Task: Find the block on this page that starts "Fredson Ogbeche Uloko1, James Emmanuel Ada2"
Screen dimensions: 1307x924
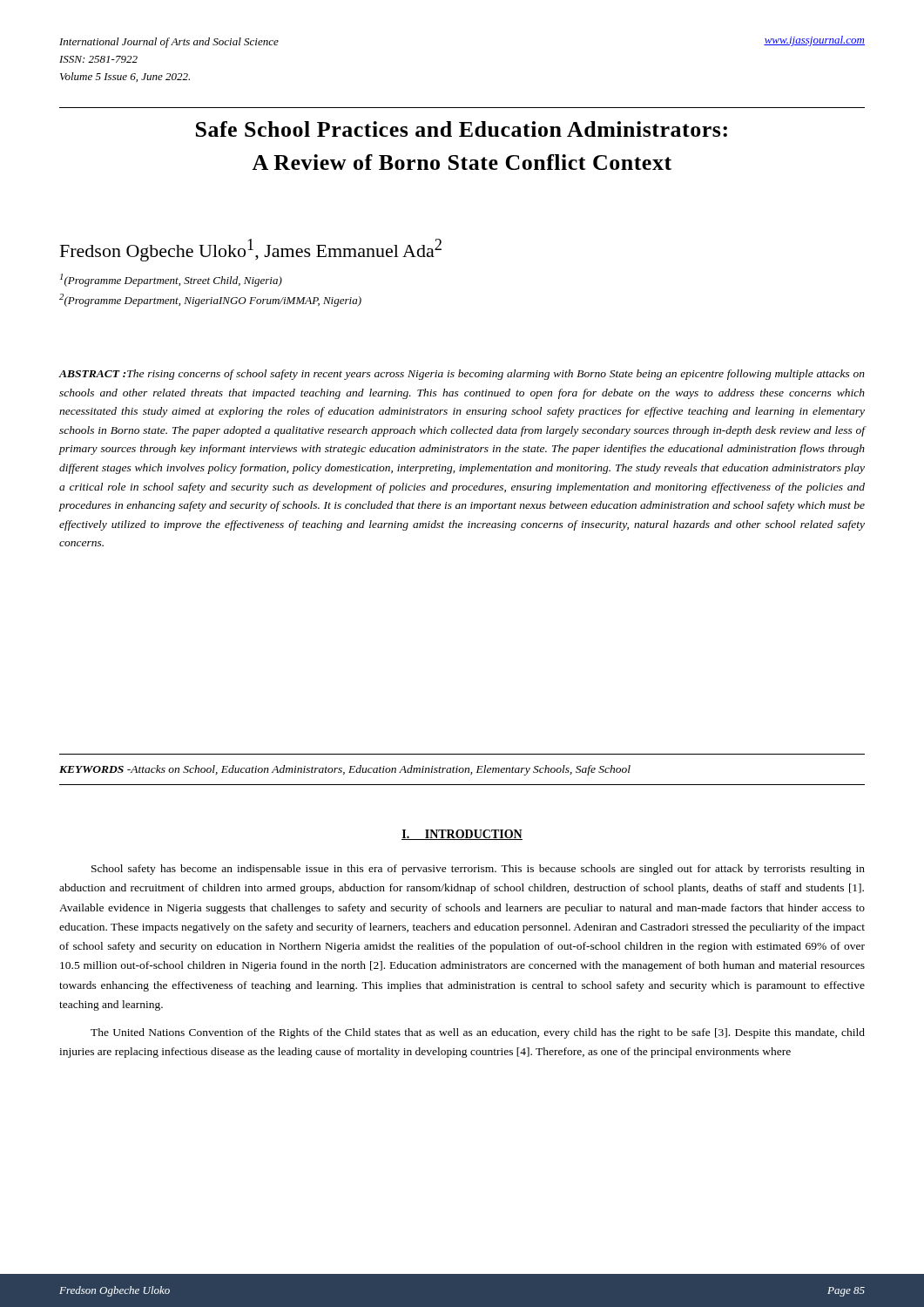Action: click(251, 250)
